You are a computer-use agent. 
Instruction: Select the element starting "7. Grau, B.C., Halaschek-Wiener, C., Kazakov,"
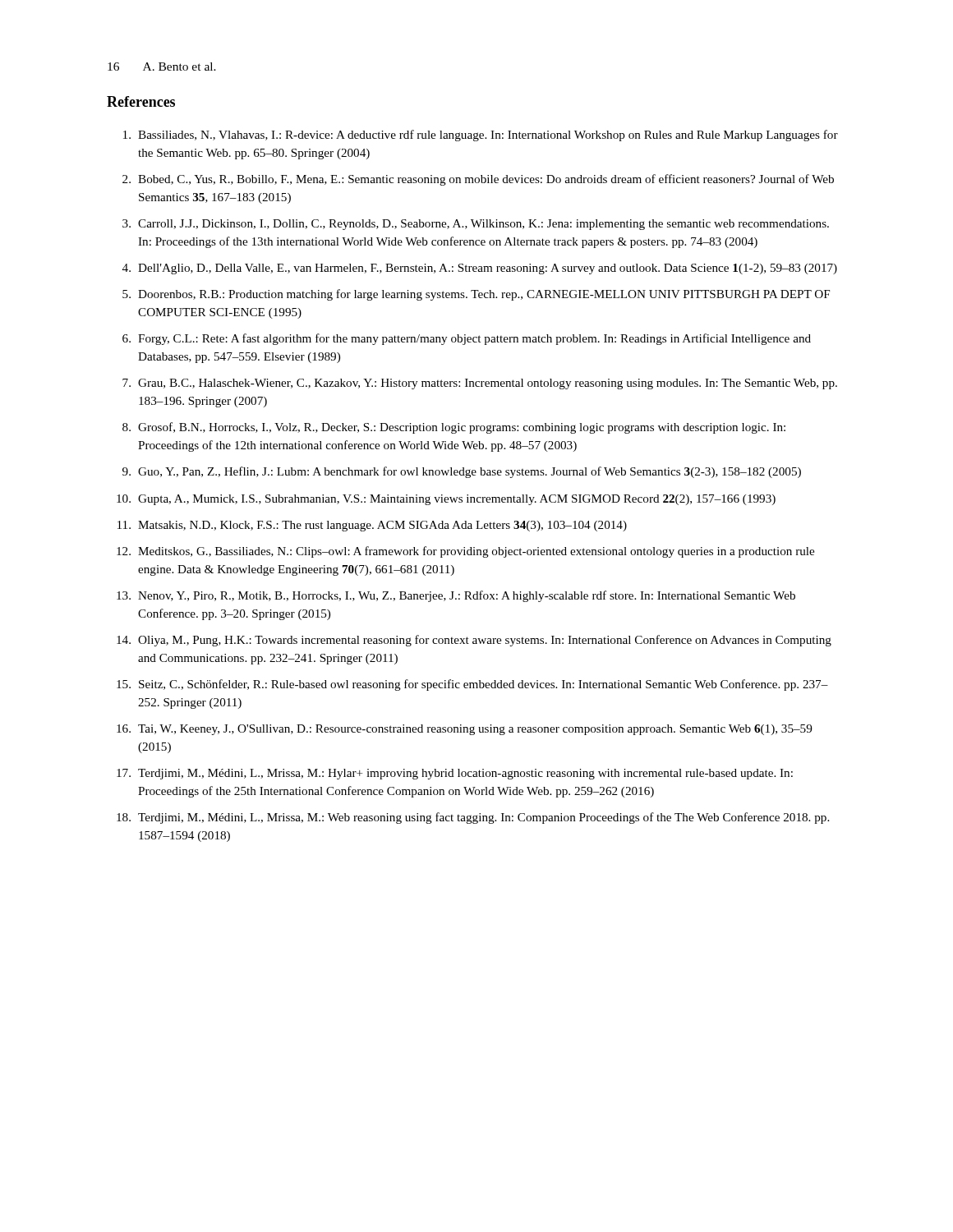[x=476, y=392]
